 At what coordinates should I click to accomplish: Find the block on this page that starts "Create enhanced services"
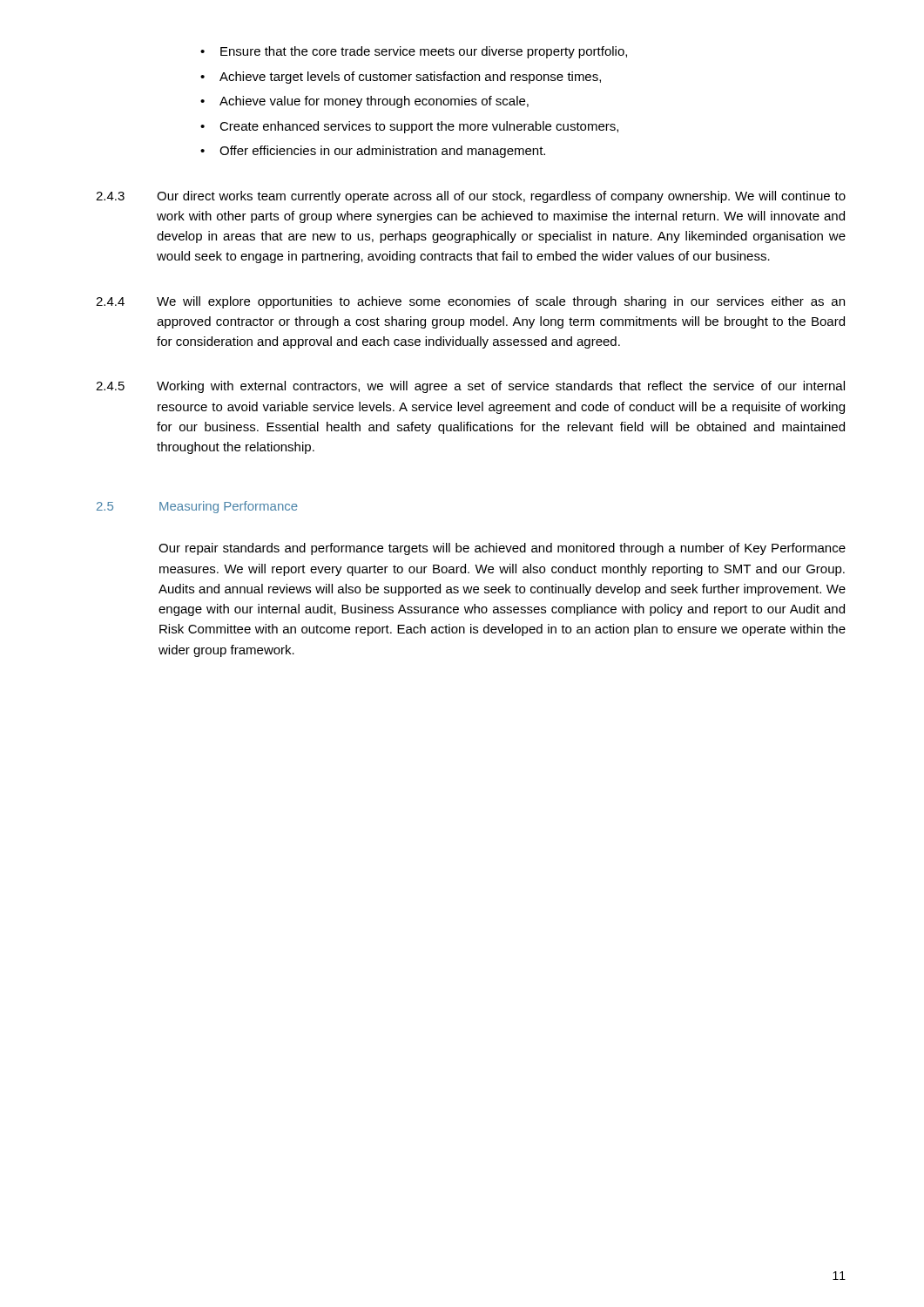tap(419, 125)
